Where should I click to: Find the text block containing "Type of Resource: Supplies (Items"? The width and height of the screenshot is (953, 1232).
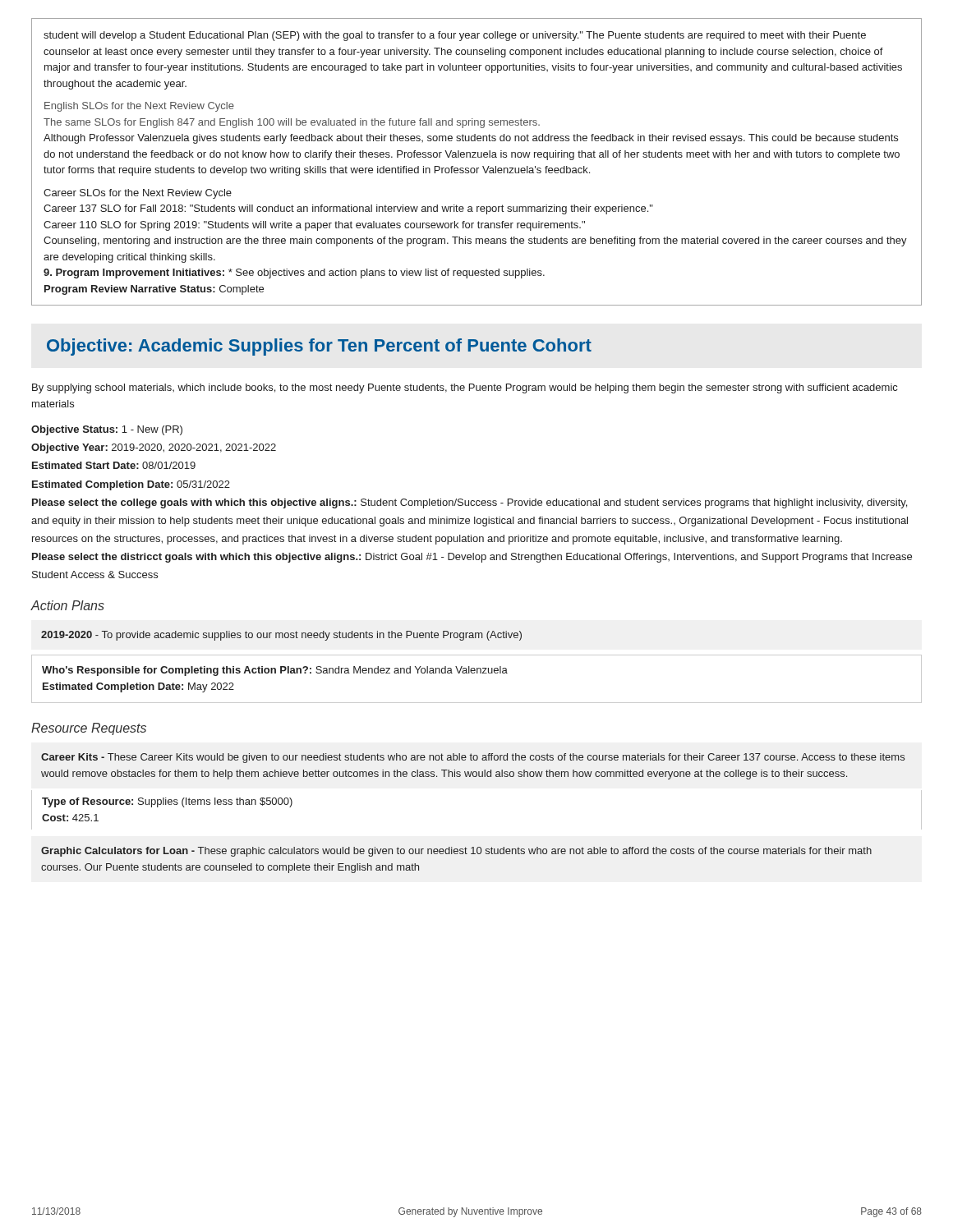click(167, 809)
